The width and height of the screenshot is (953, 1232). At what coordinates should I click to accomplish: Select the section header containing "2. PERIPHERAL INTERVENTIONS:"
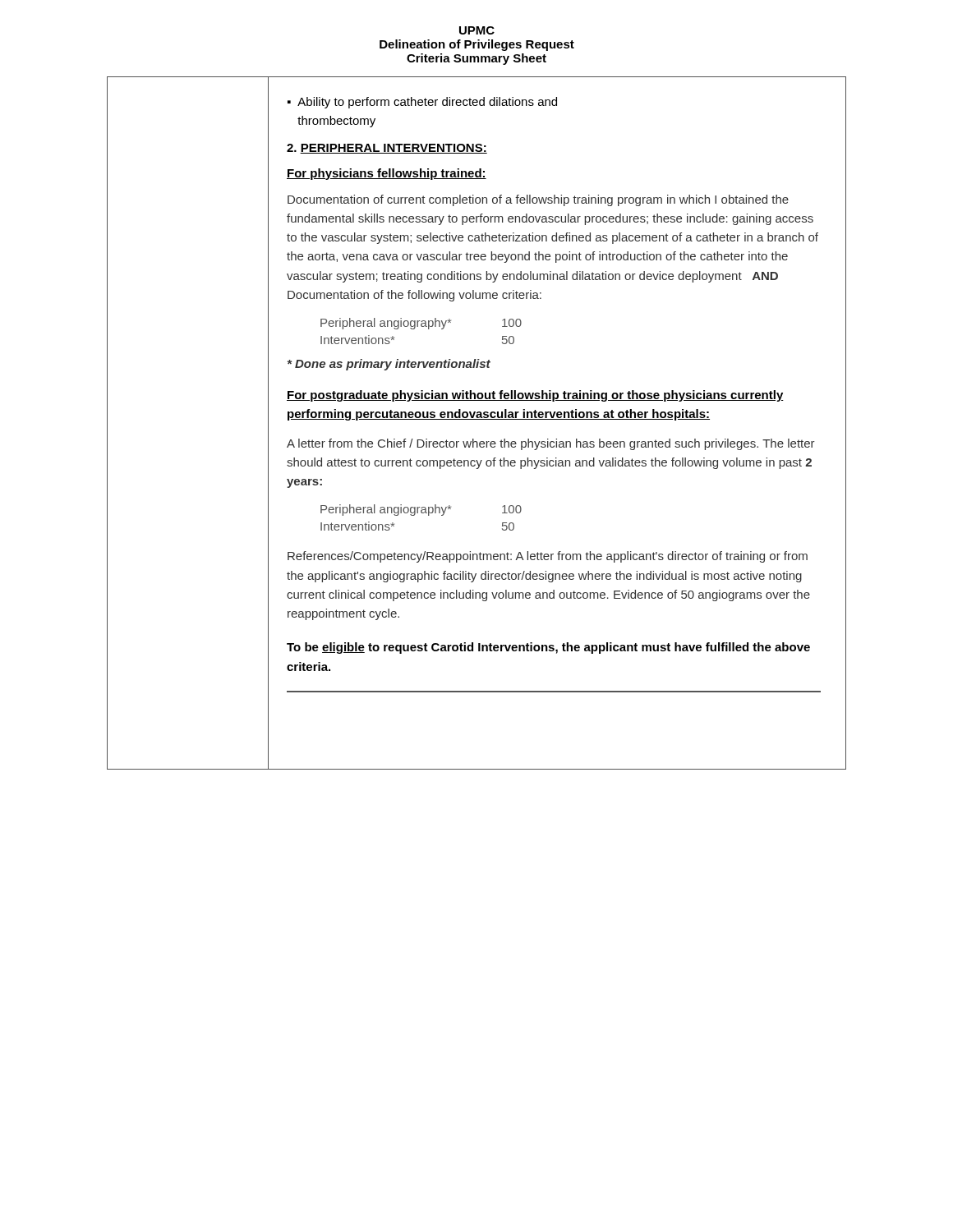[387, 147]
